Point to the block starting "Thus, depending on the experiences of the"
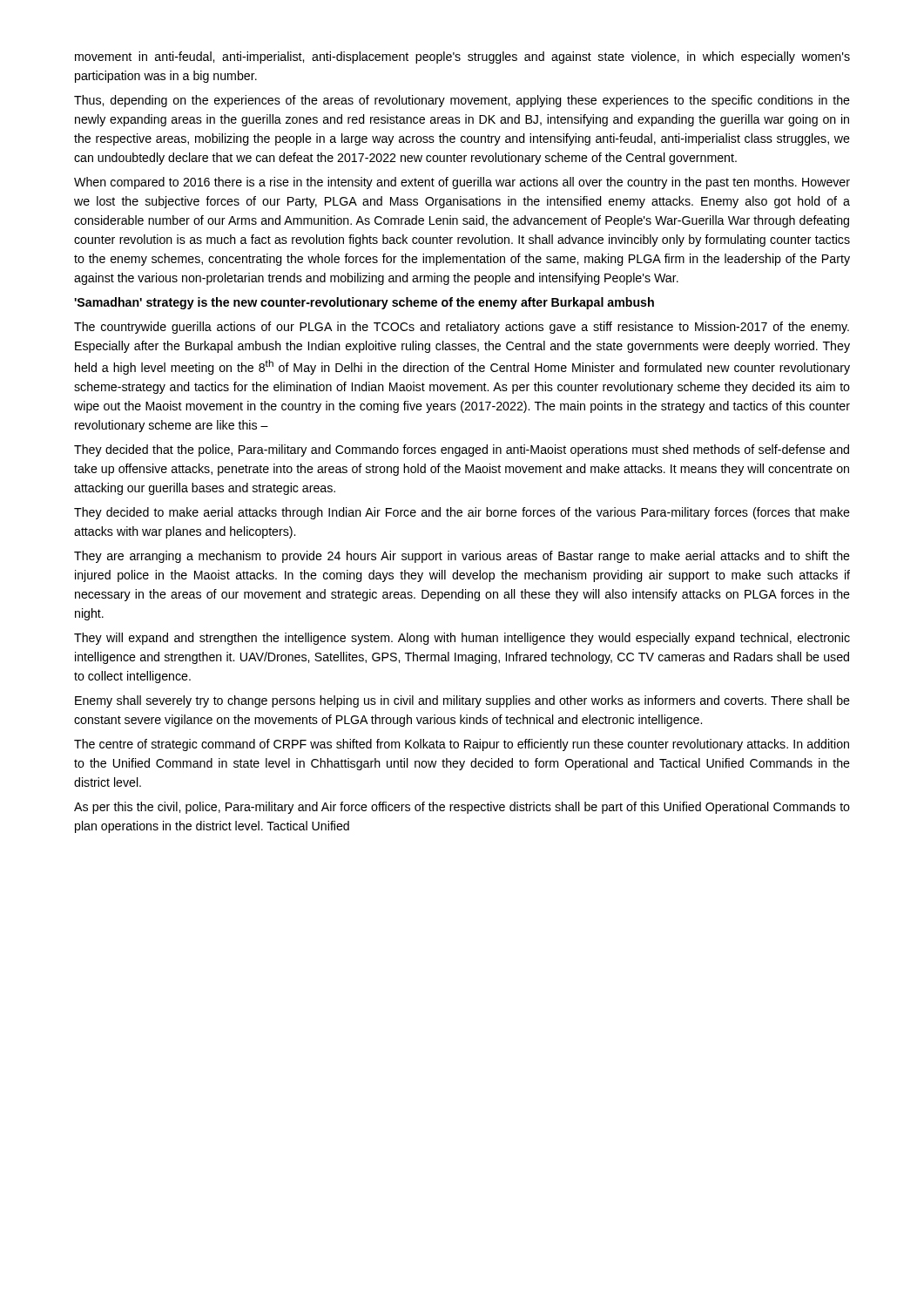Viewport: 924px width, 1307px height. click(462, 129)
